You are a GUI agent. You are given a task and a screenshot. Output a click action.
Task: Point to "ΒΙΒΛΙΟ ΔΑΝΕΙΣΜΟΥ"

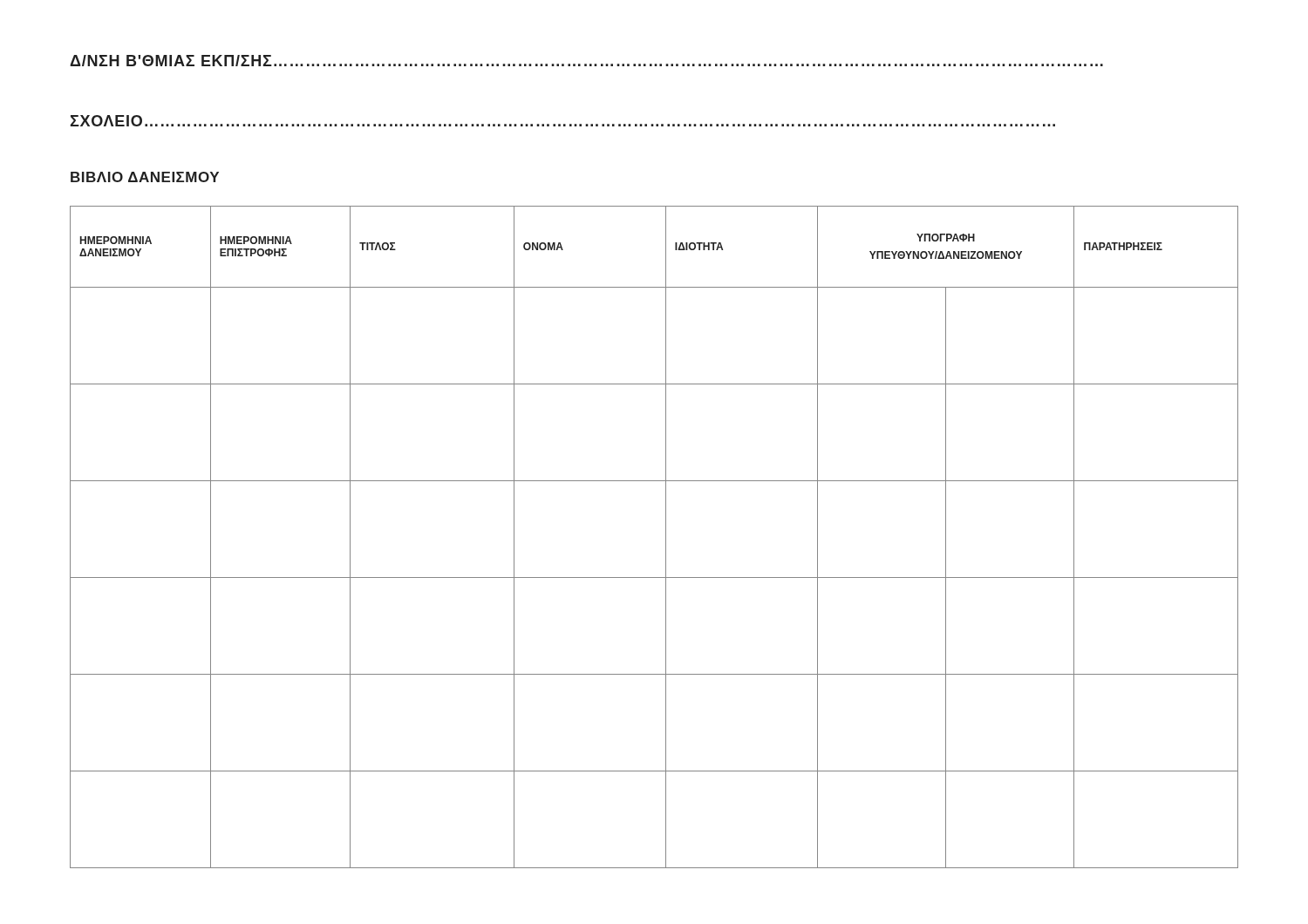coord(145,177)
